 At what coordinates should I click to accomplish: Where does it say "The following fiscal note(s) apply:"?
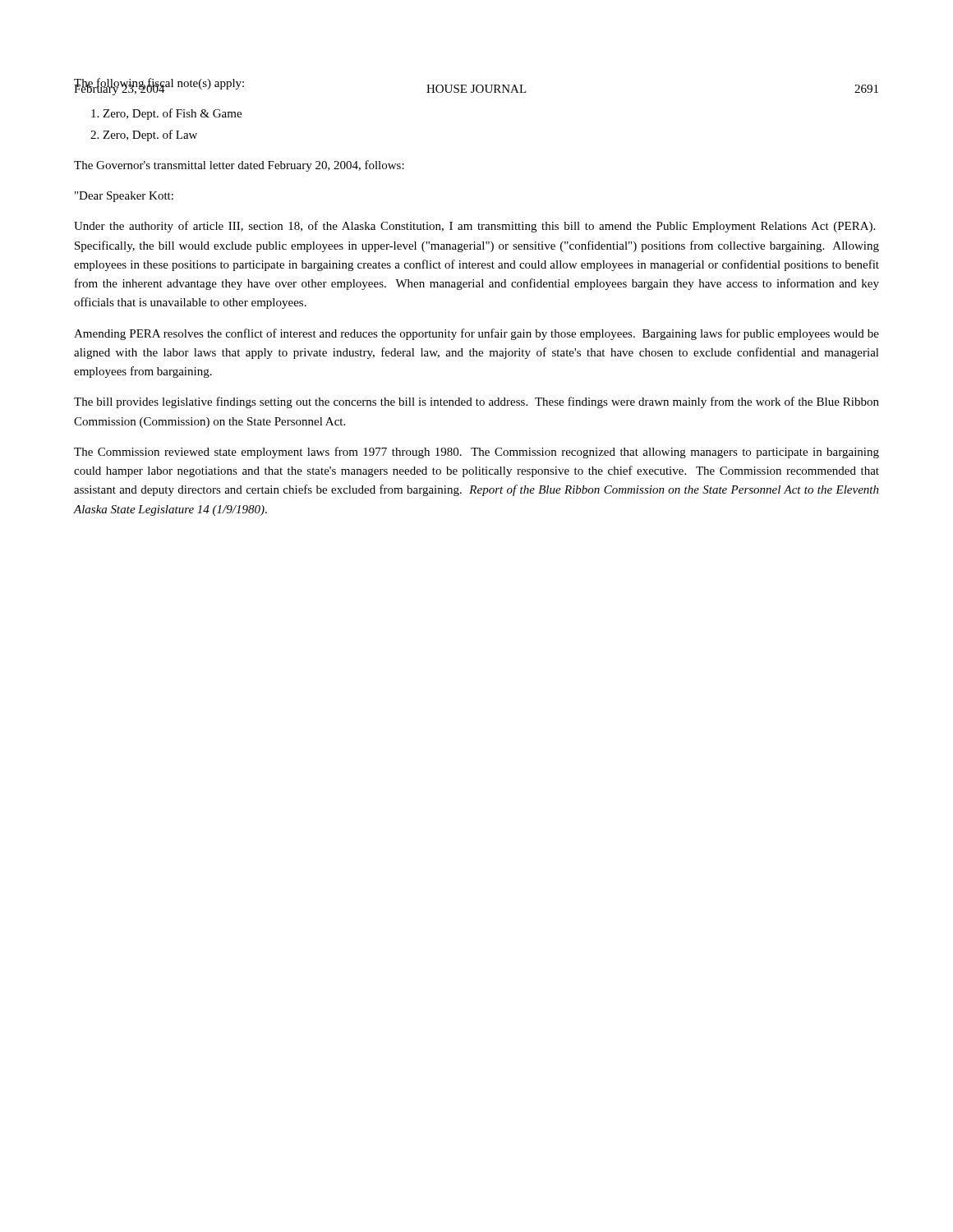159,83
